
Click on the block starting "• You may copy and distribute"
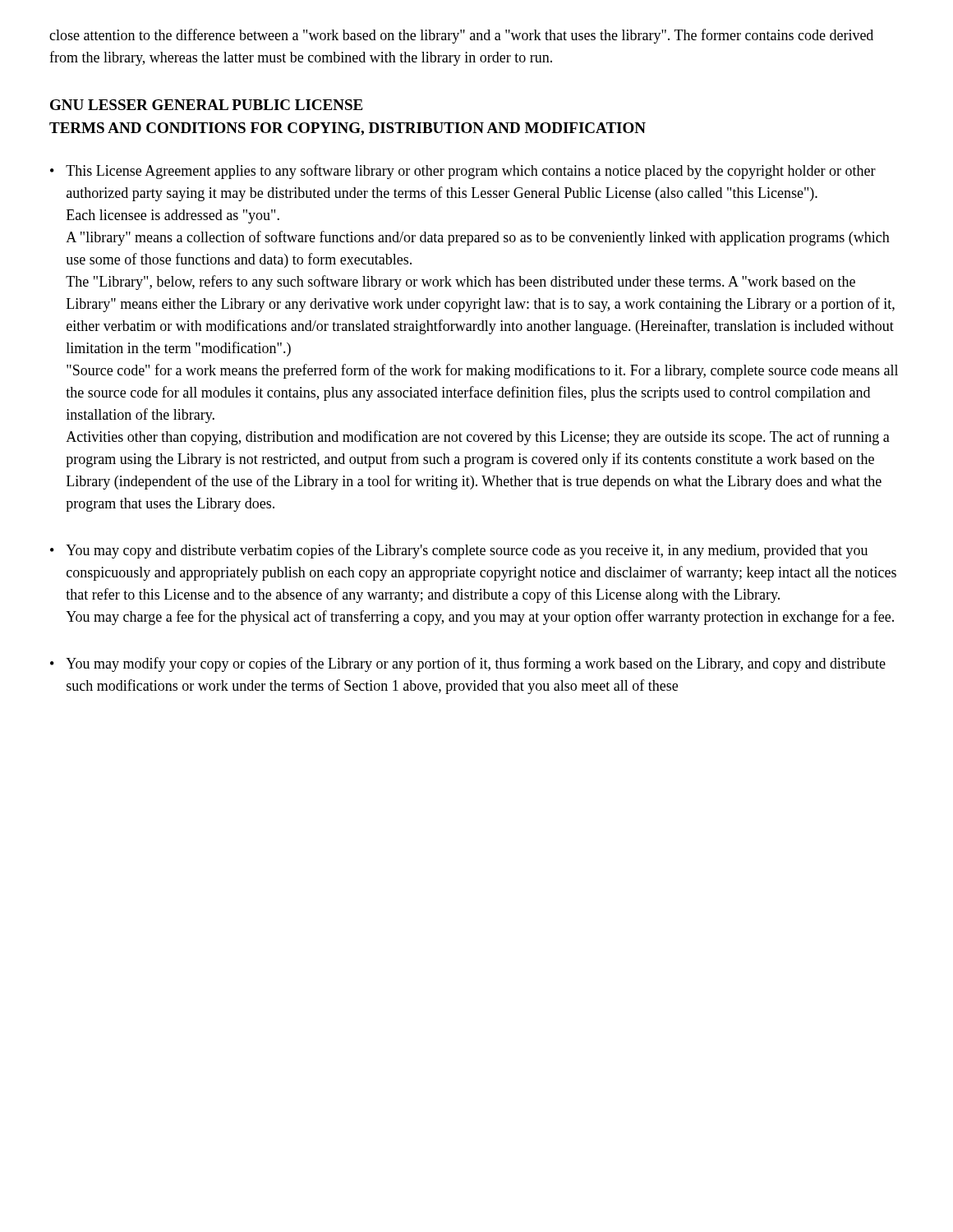pyautogui.click(x=476, y=584)
